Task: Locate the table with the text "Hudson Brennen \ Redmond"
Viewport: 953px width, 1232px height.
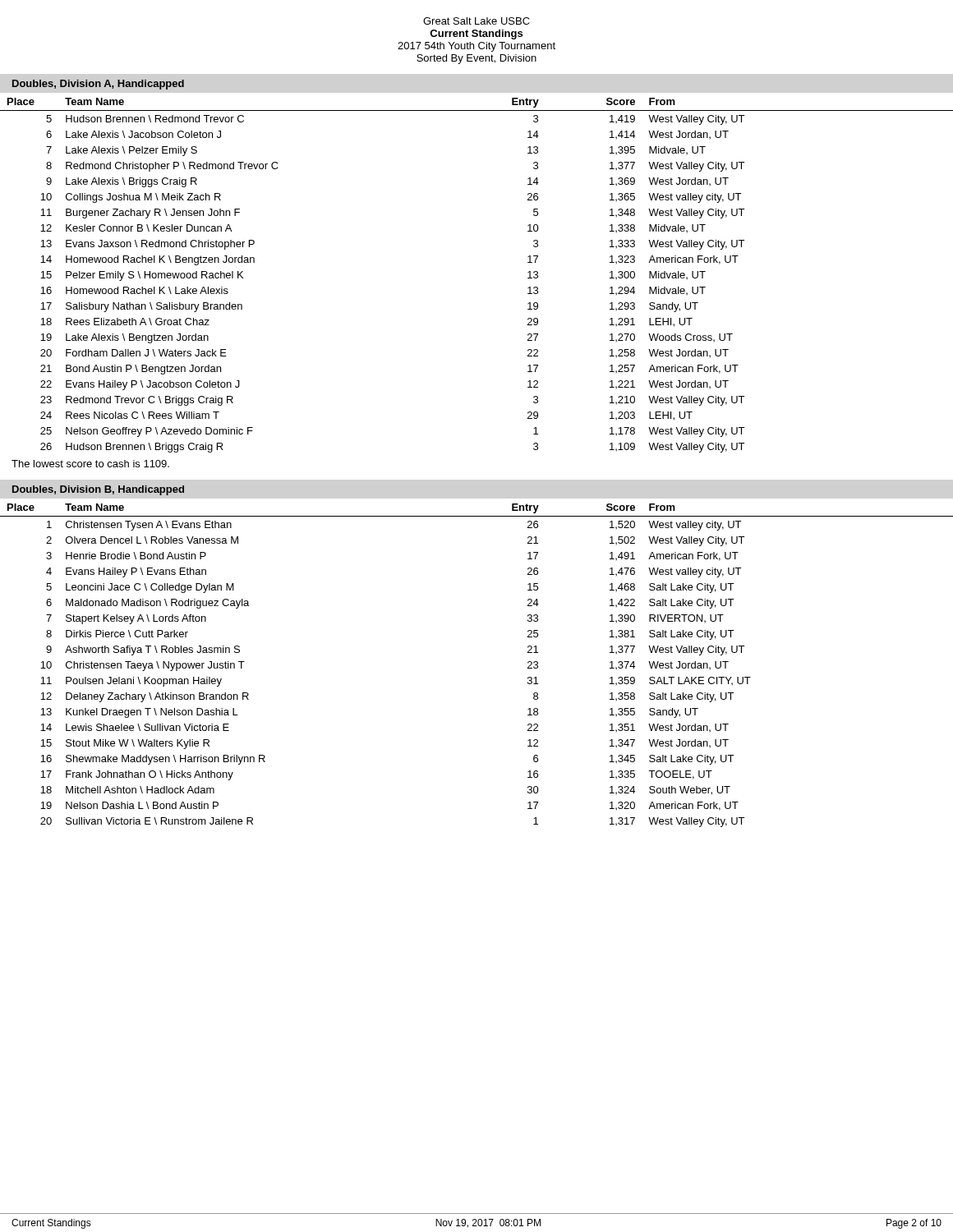Action: pos(476,274)
